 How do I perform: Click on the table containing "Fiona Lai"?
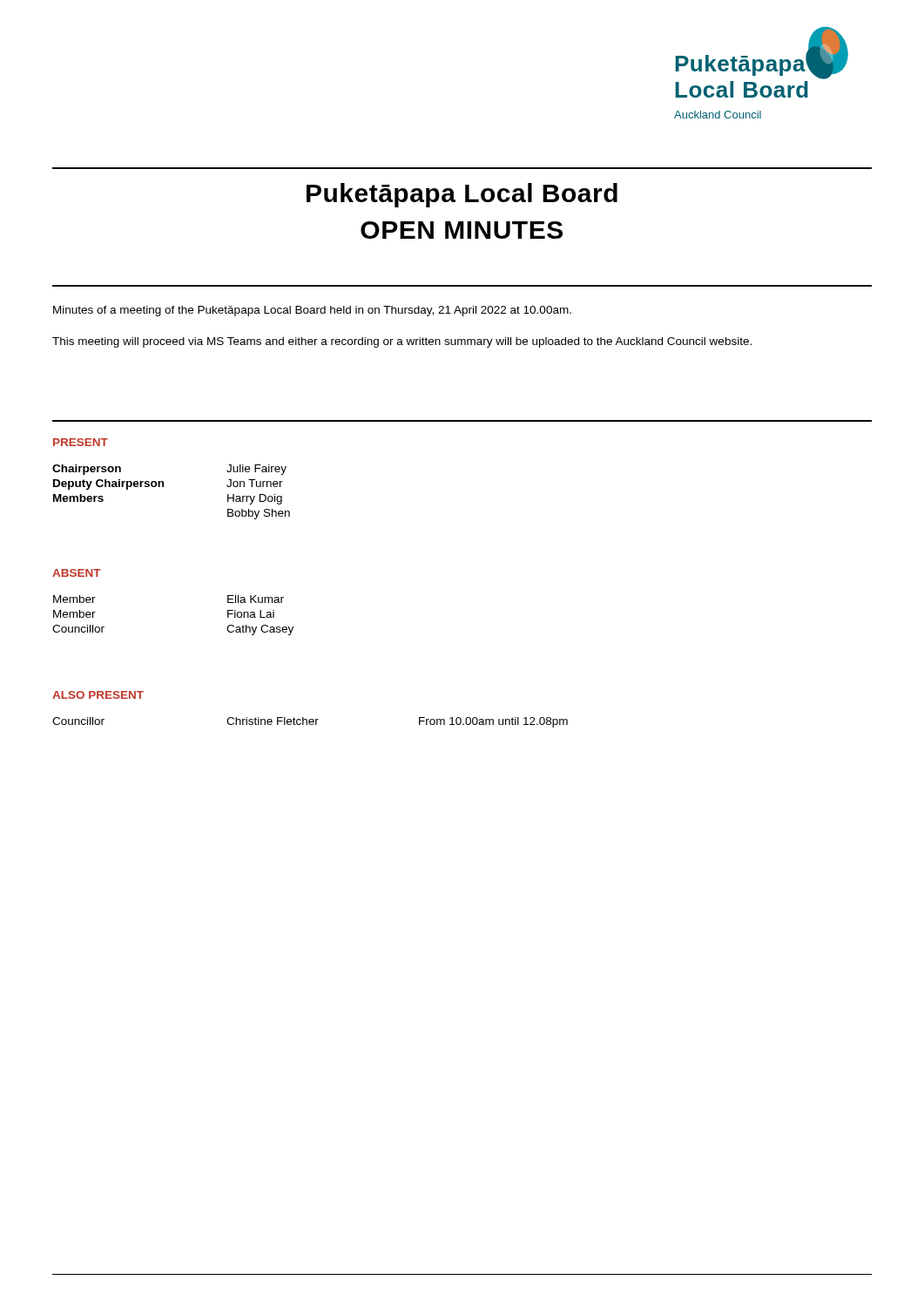click(x=462, y=614)
